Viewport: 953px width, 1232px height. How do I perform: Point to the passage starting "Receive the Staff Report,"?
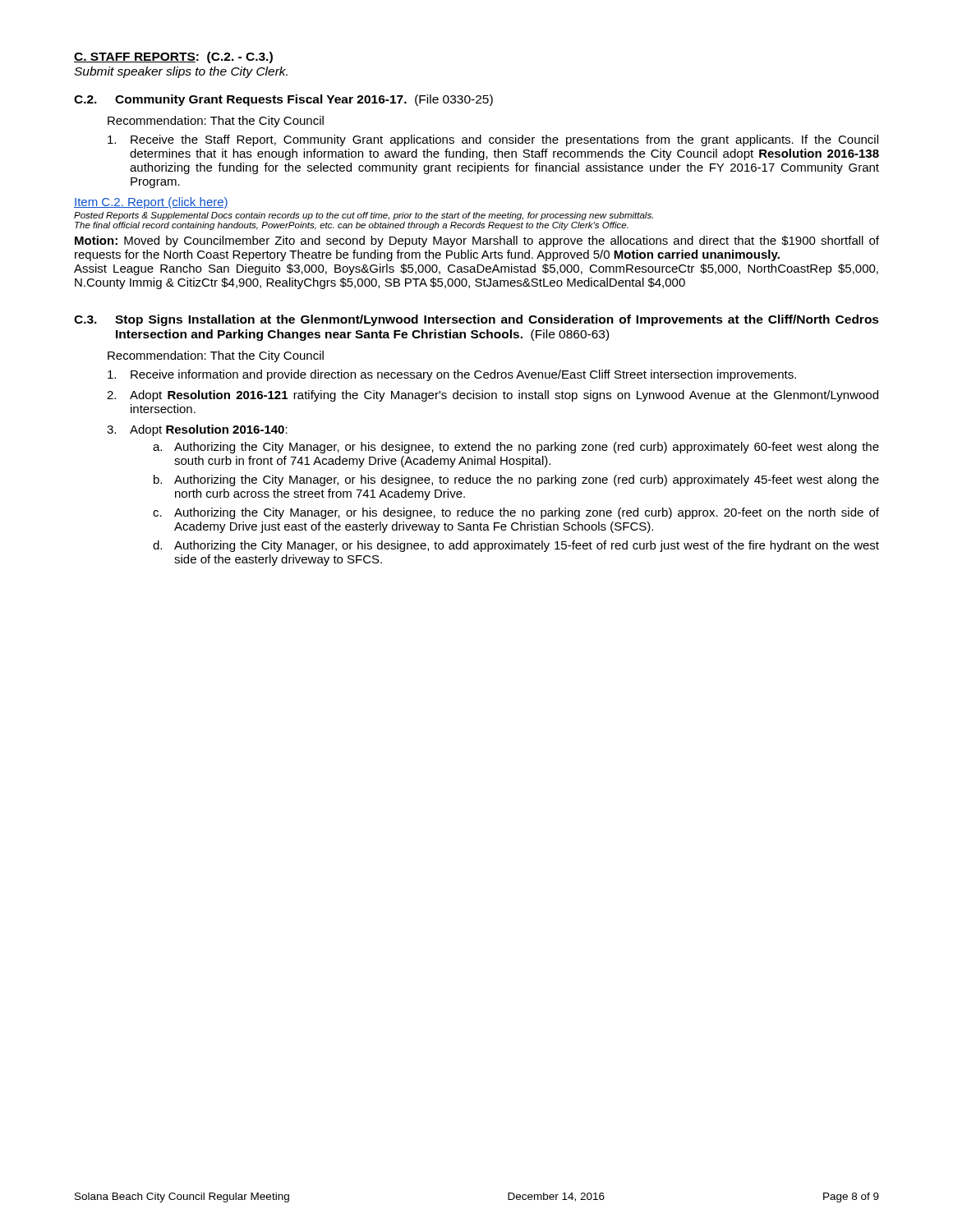[x=493, y=160]
